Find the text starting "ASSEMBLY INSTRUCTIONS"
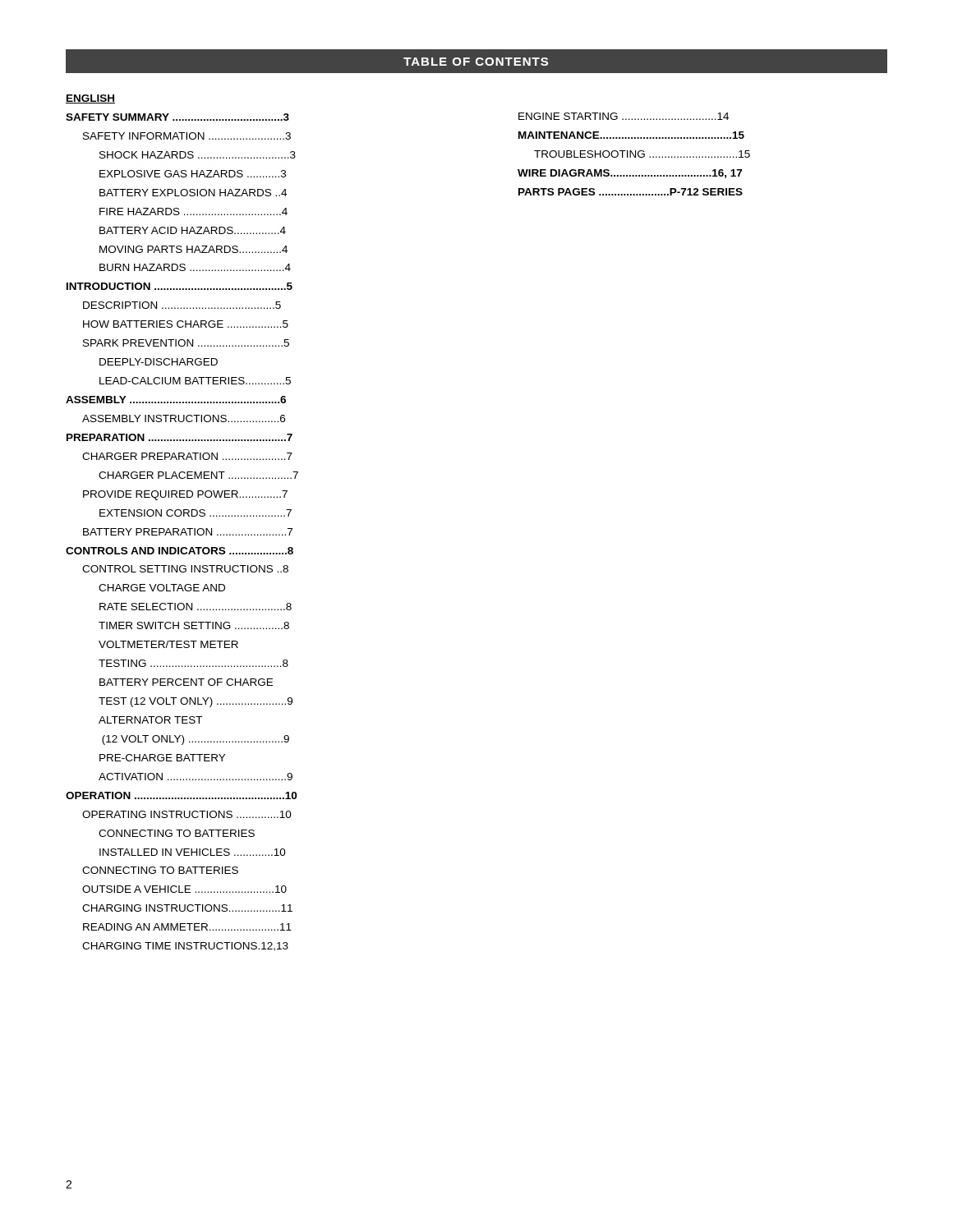 [x=184, y=418]
